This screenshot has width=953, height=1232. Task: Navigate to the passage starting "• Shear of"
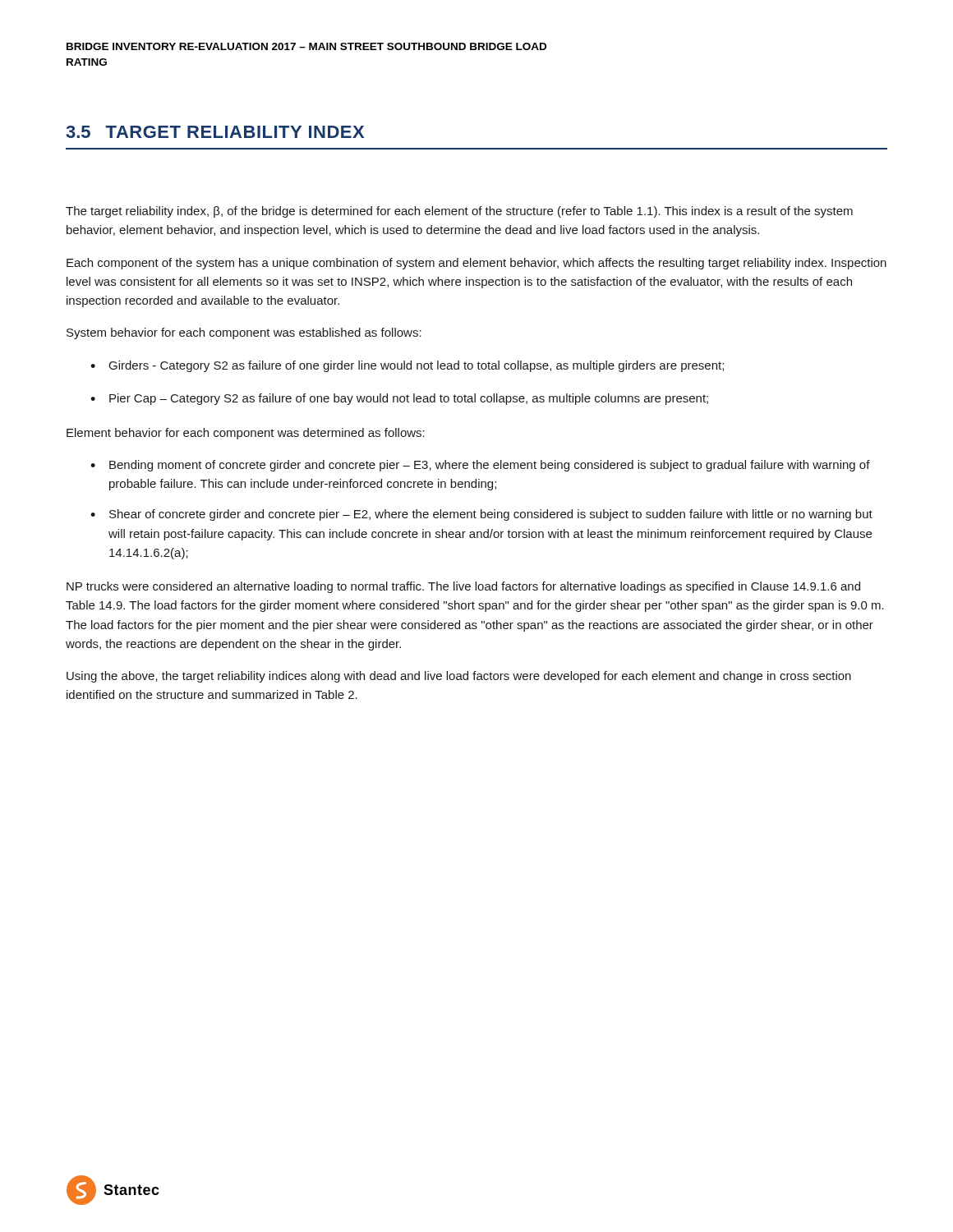pos(489,533)
